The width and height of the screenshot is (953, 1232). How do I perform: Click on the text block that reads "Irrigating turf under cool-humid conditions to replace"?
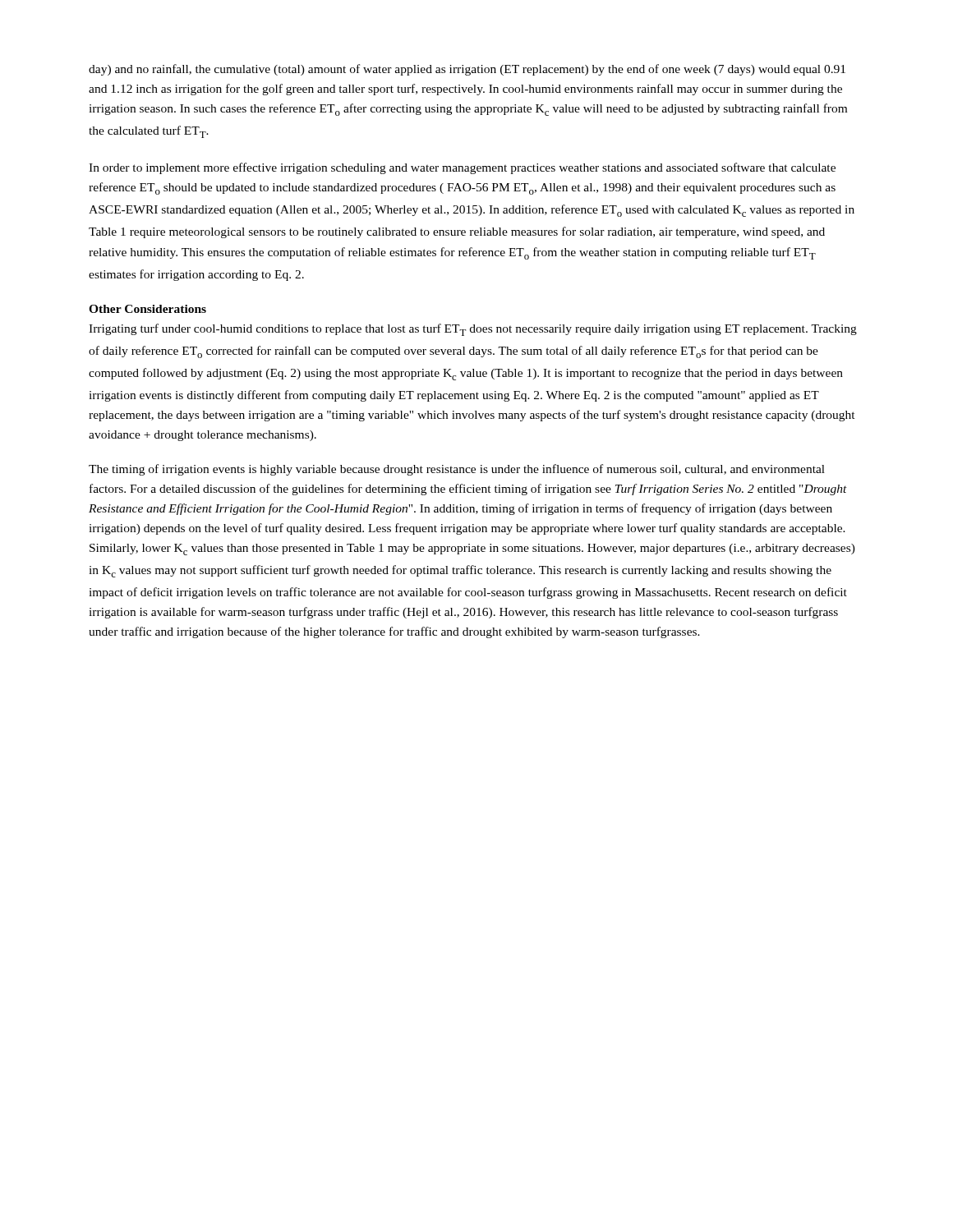[473, 381]
